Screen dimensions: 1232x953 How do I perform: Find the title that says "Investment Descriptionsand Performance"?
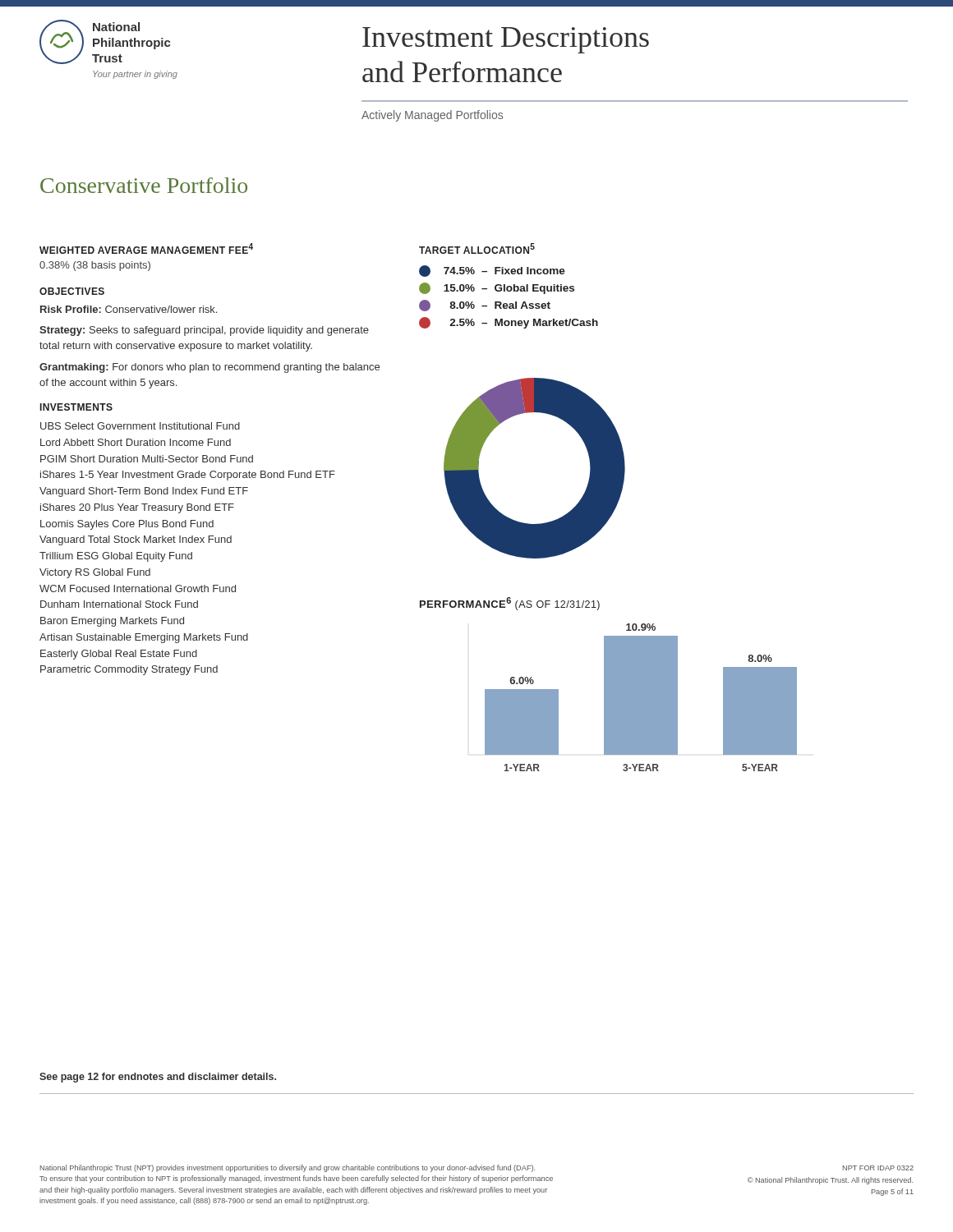point(506,55)
